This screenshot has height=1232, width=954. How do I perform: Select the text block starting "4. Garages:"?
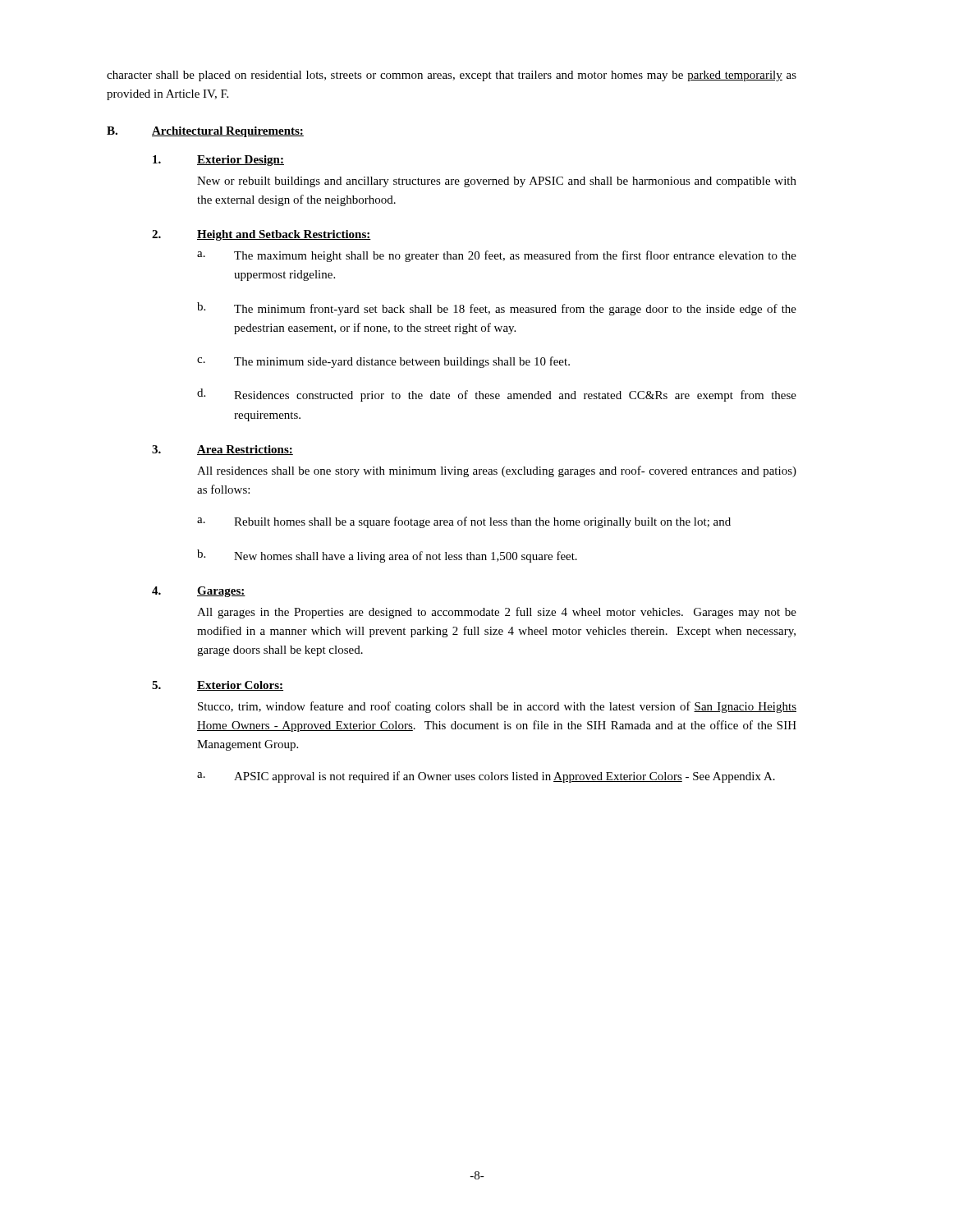pyautogui.click(x=198, y=591)
